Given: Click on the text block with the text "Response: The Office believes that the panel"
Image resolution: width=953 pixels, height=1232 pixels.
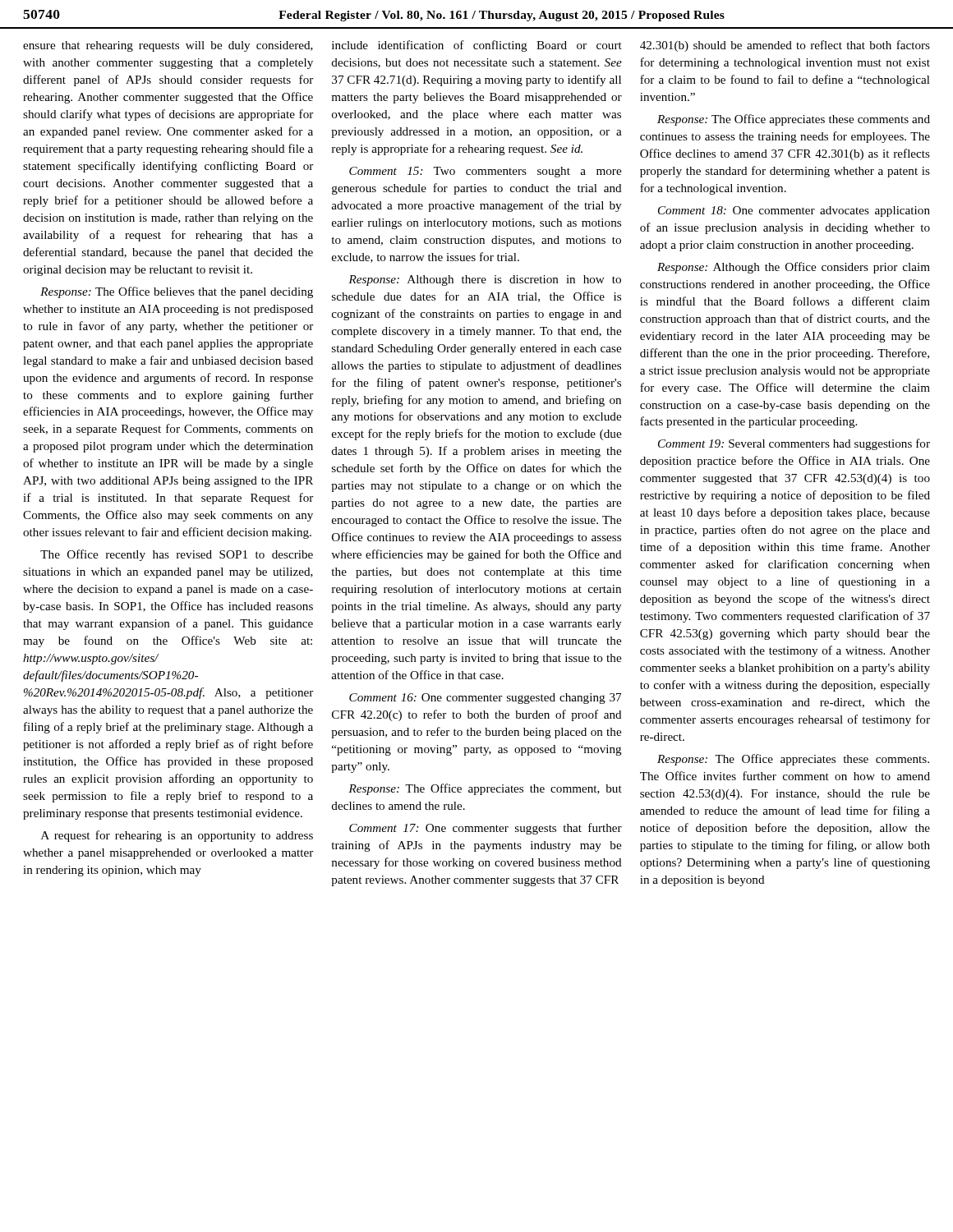Looking at the screenshot, I should point(168,412).
